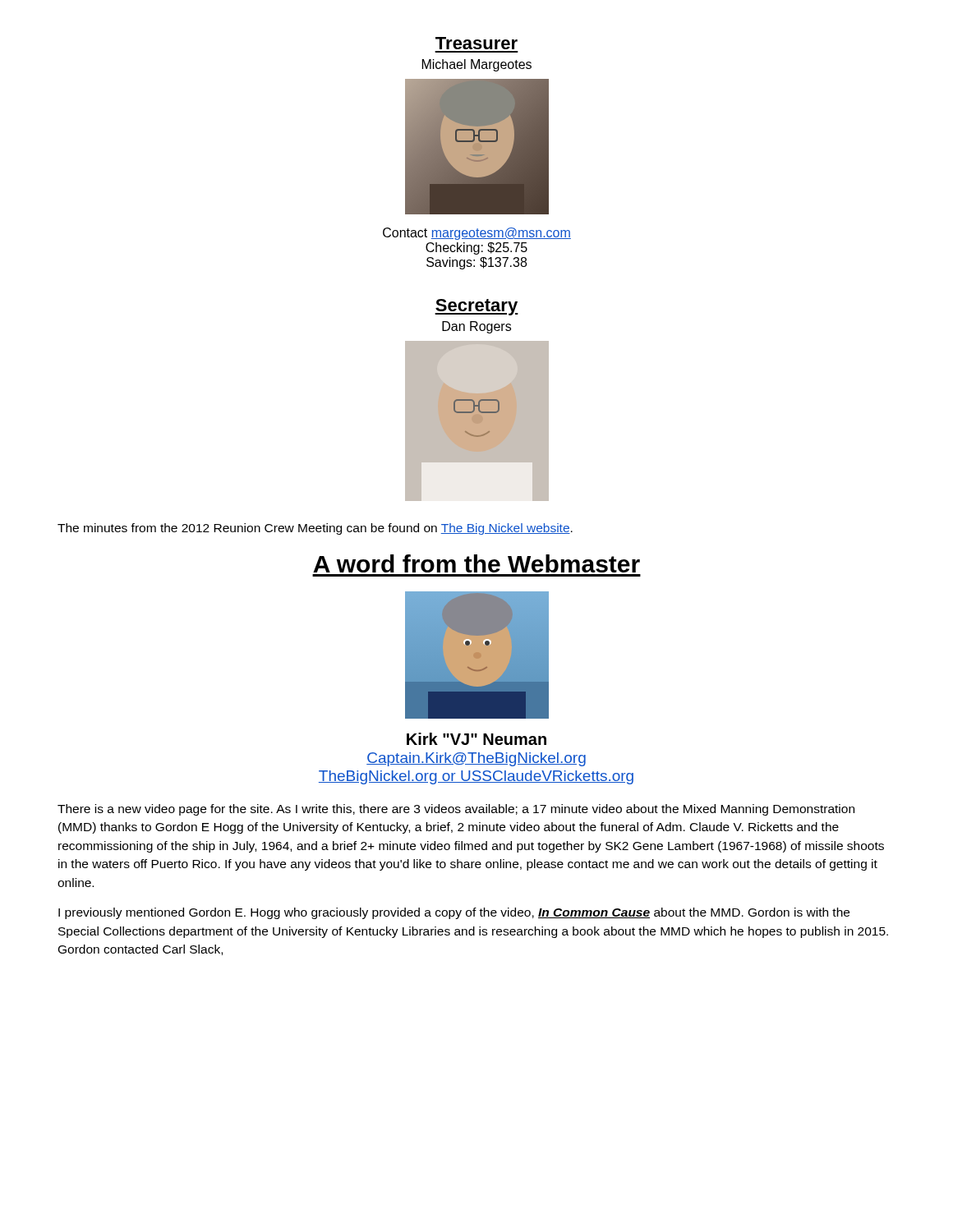Point to the block beginning "There is a new"
This screenshot has height=1232, width=953.
click(x=471, y=846)
